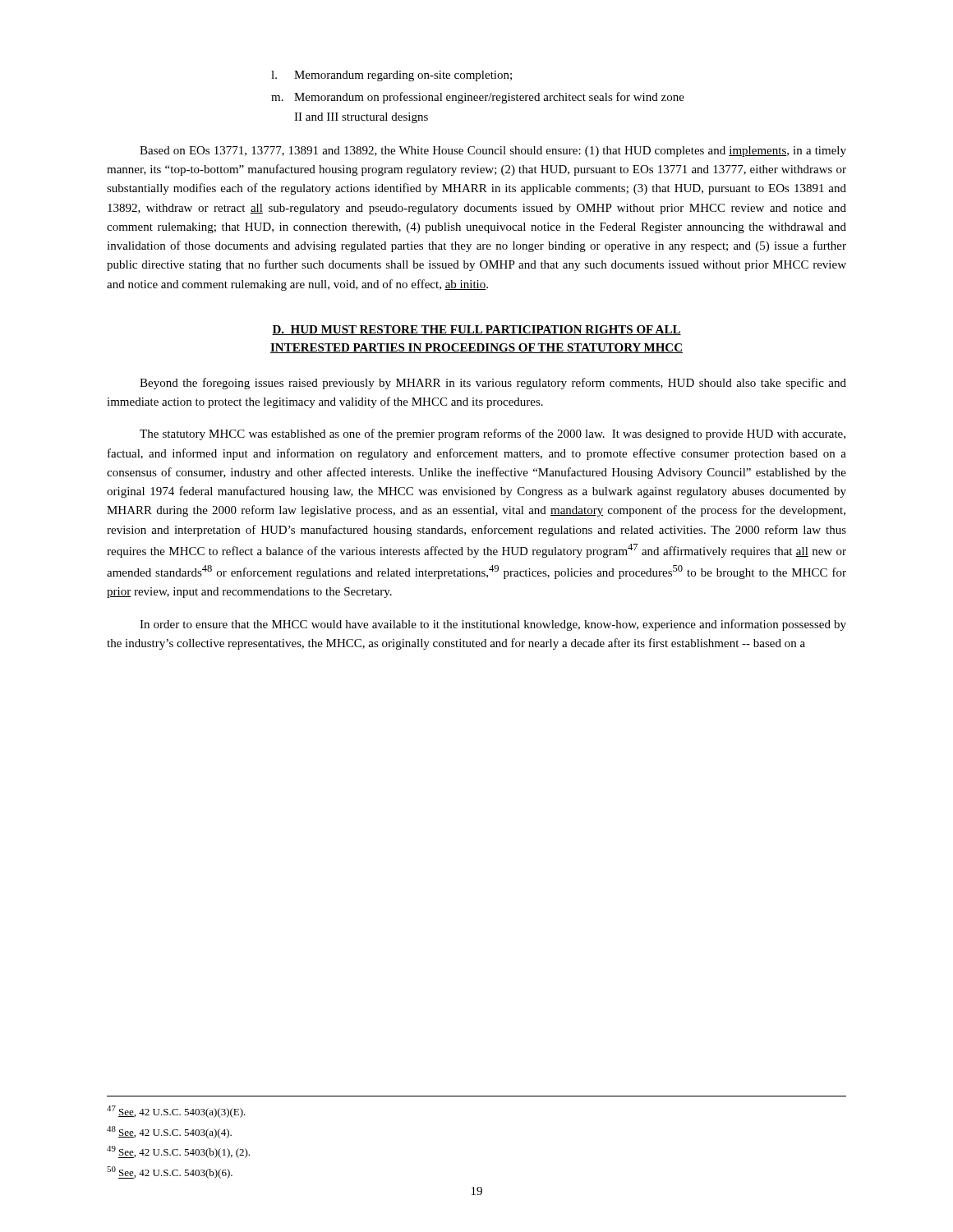The image size is (953, 1232).
Task: Point to "47 See, 42 U.S.C. 5403(a)(3)(E)."
Action: [x=176, y=1110]
